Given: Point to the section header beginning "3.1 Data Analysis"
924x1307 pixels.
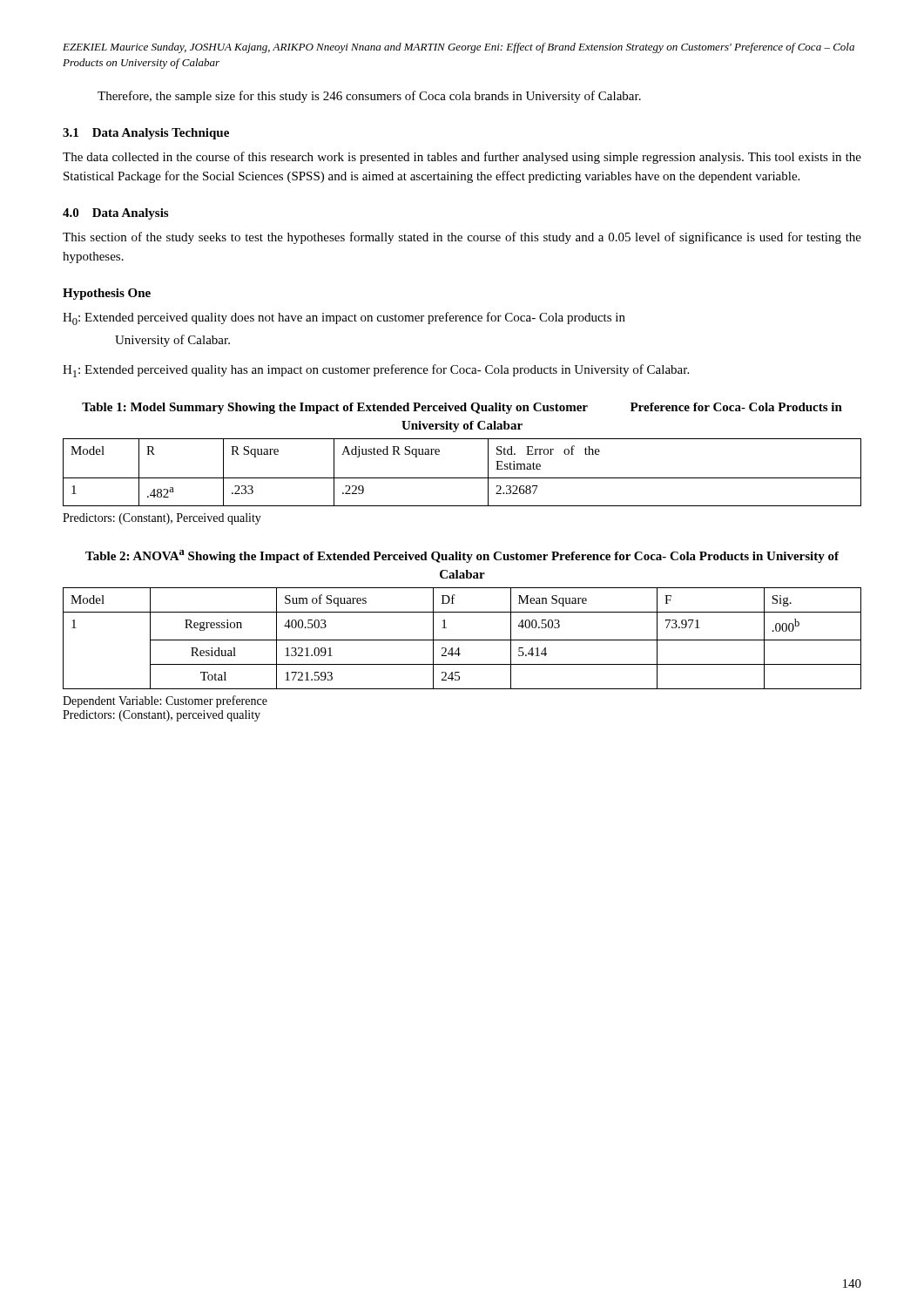Looking at the screenshot, I should (146, 132).
